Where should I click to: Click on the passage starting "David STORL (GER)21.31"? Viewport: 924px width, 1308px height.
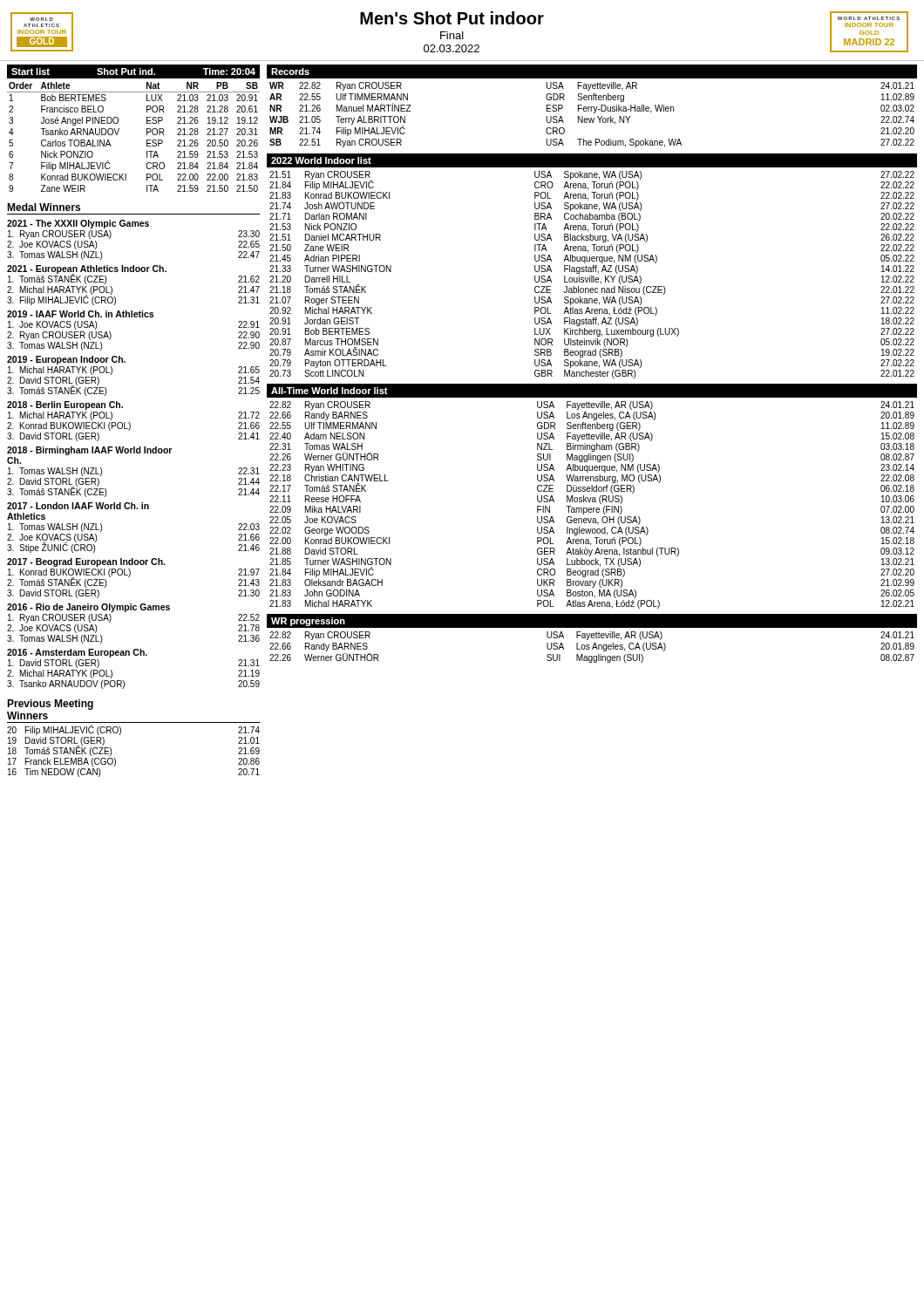(x=133, y=663)
